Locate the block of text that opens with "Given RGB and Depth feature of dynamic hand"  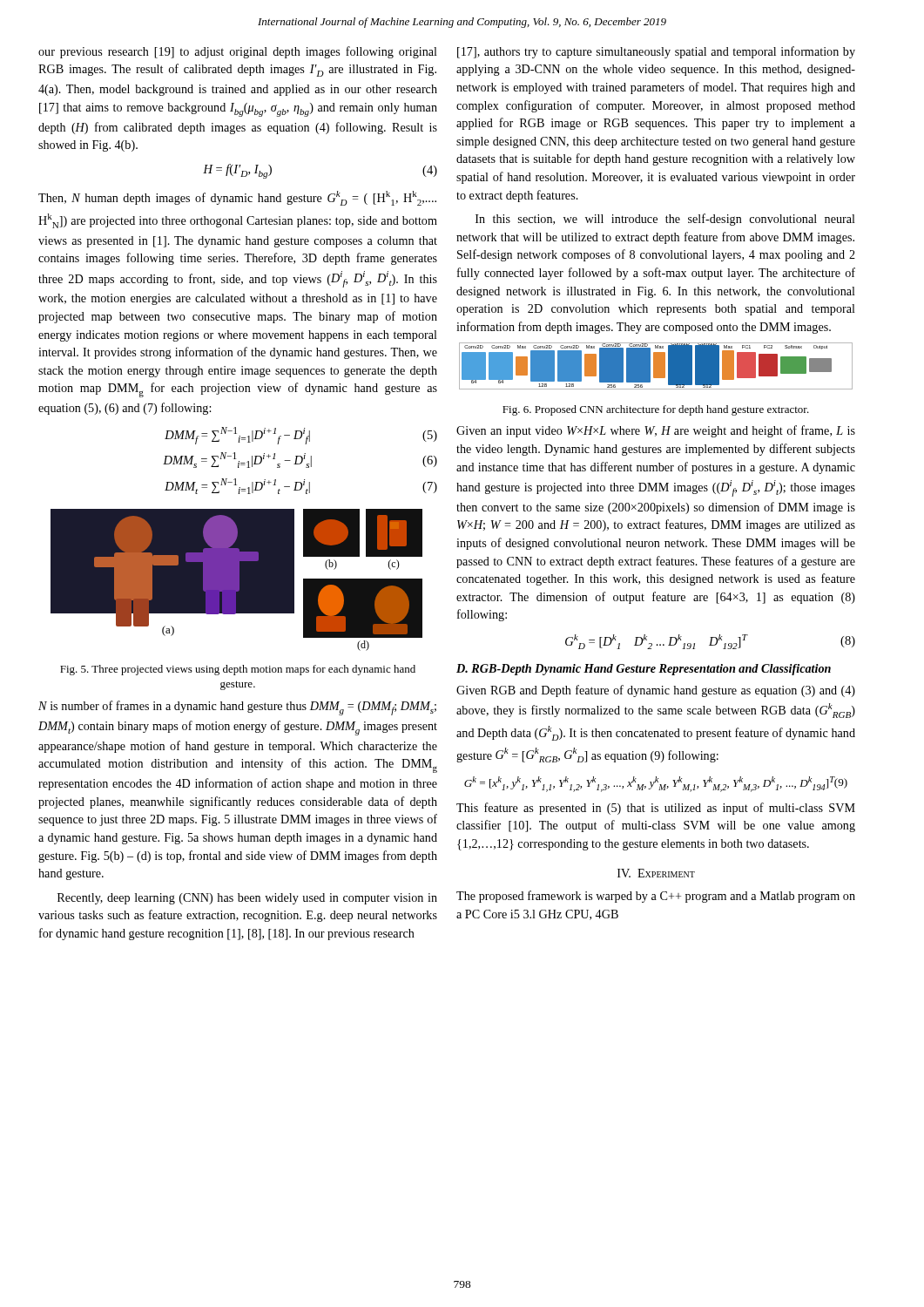point(656,724)
